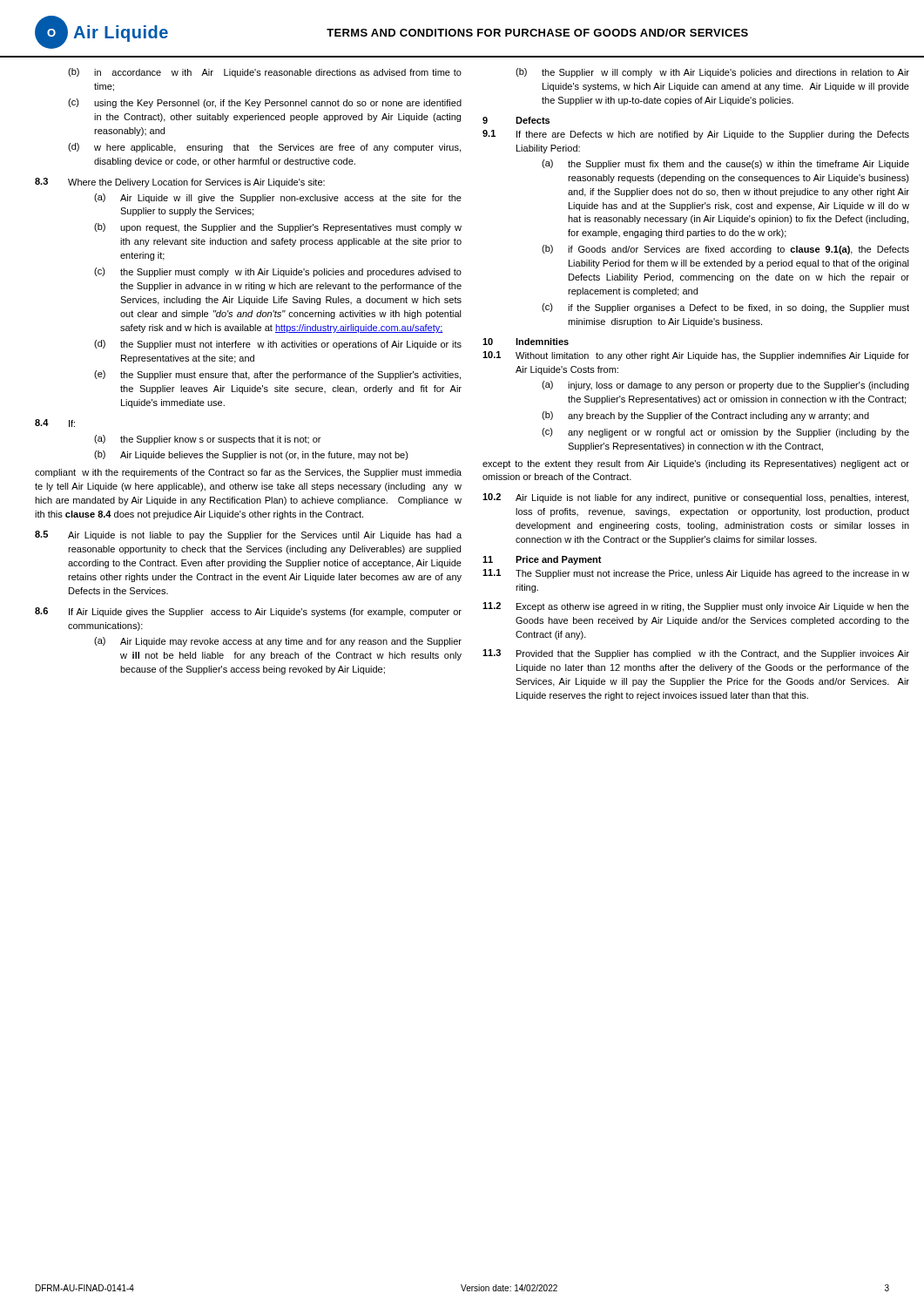Locate the block of text that opens with "(a) the Supplier know s or"
Image resolution: width=924 pixels, height=1307 pixels.
click(x=278, y=440)
